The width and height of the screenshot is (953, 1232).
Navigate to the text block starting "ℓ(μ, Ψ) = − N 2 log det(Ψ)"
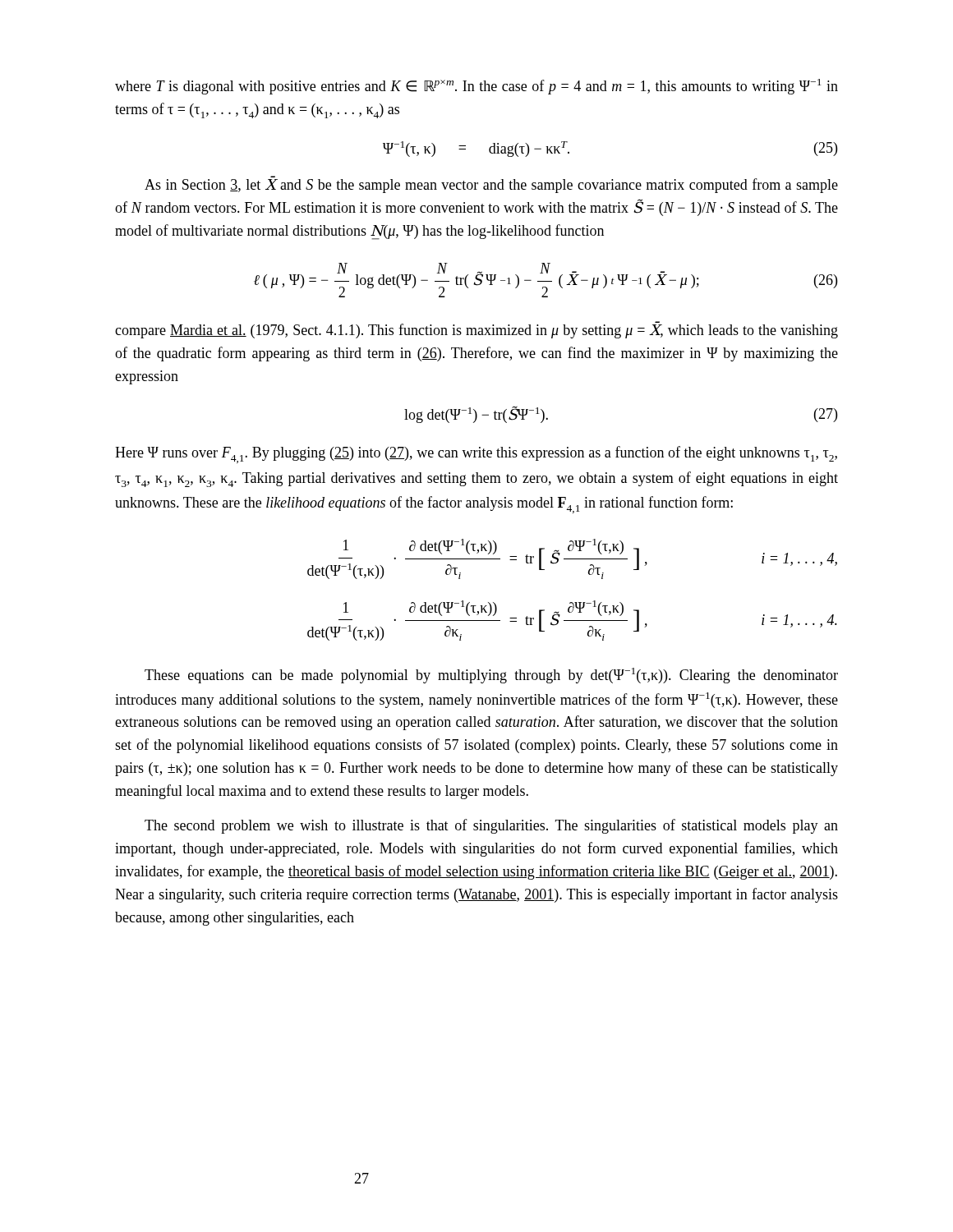tap(546, 281)
